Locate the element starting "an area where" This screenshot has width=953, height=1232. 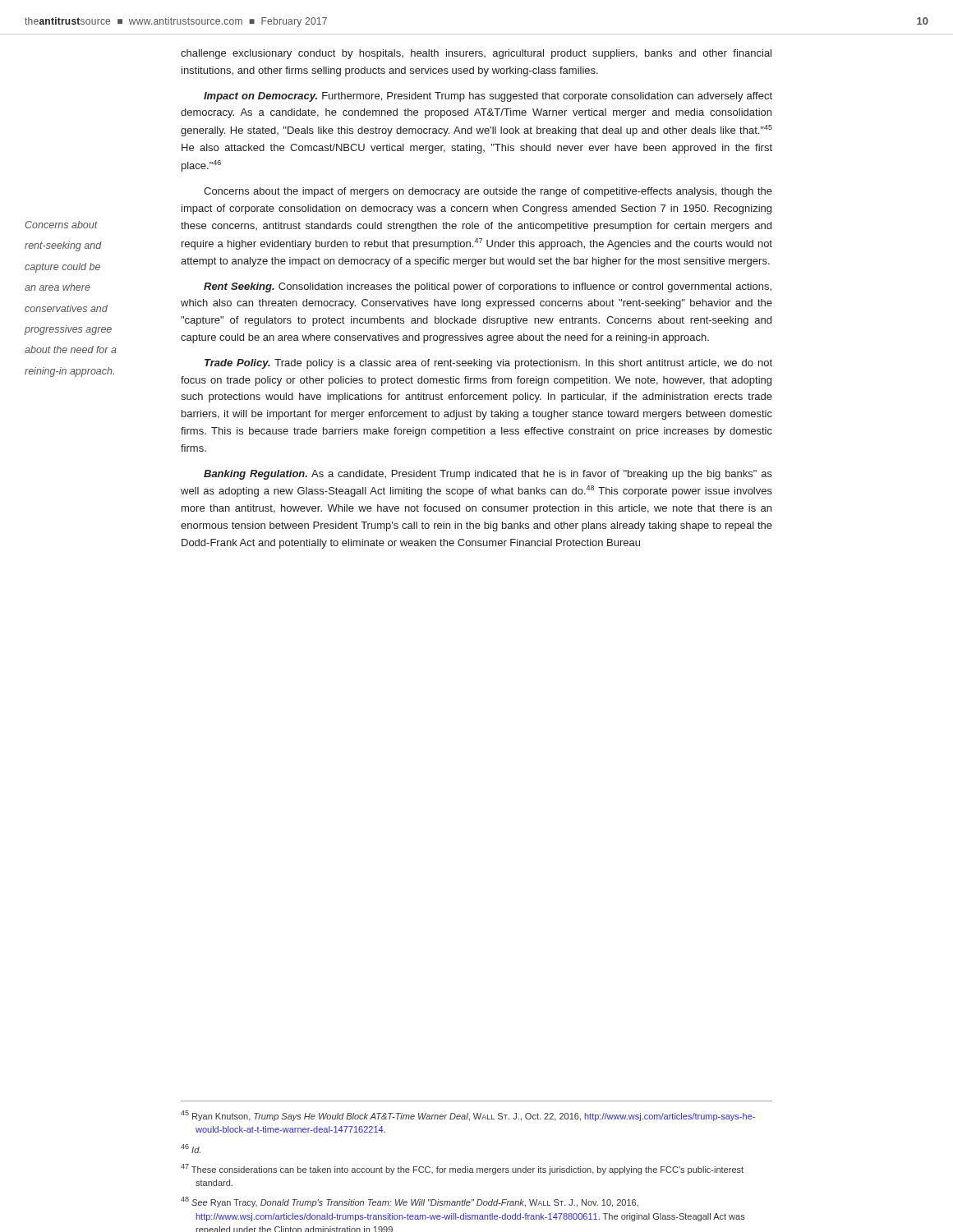[x=58, y=288]
